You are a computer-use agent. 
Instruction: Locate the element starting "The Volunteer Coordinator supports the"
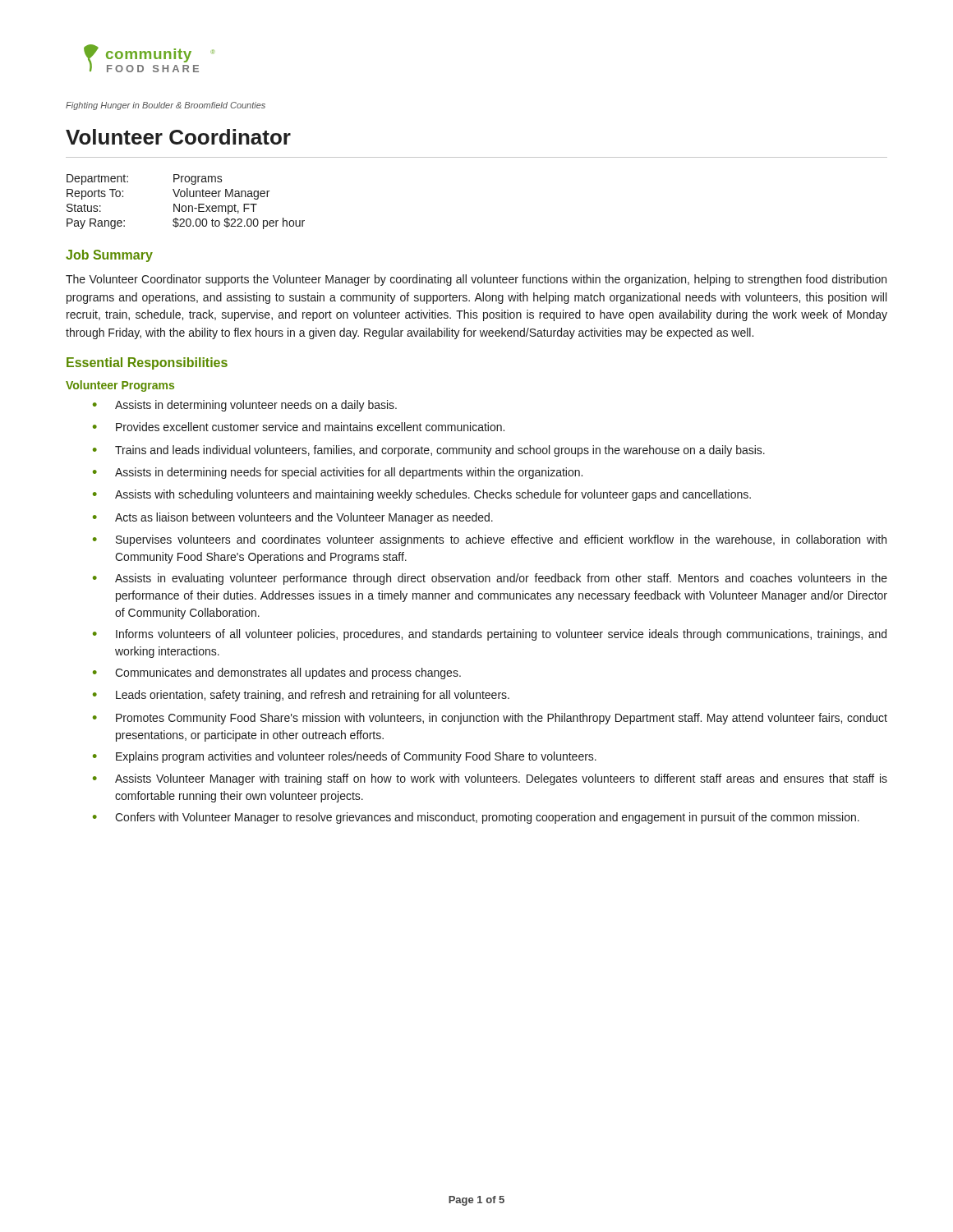coord(476,307)
